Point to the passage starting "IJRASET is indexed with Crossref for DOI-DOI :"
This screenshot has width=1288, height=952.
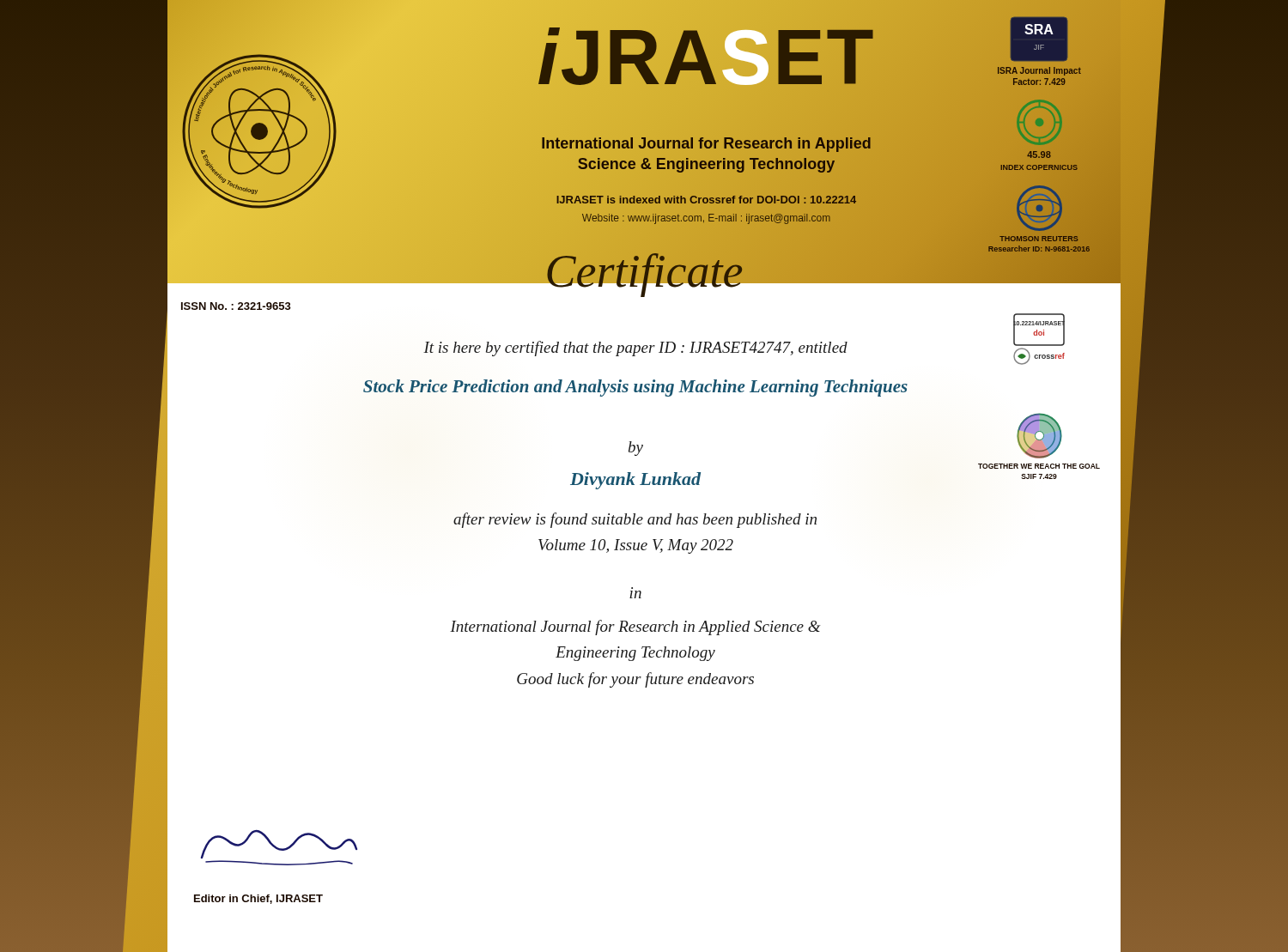pos(706,200)
